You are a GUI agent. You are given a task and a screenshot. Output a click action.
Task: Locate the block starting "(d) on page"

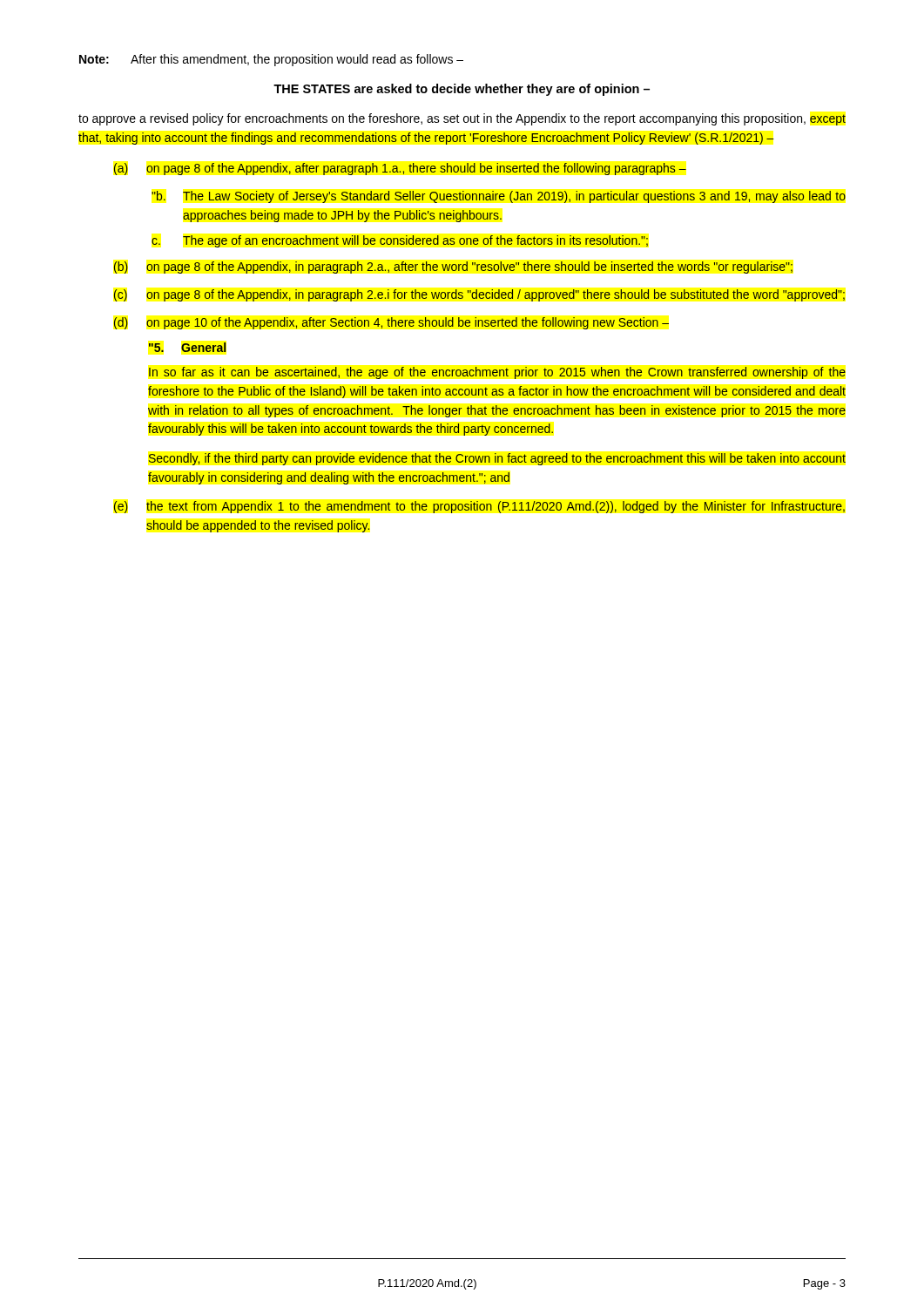point(479,323)
